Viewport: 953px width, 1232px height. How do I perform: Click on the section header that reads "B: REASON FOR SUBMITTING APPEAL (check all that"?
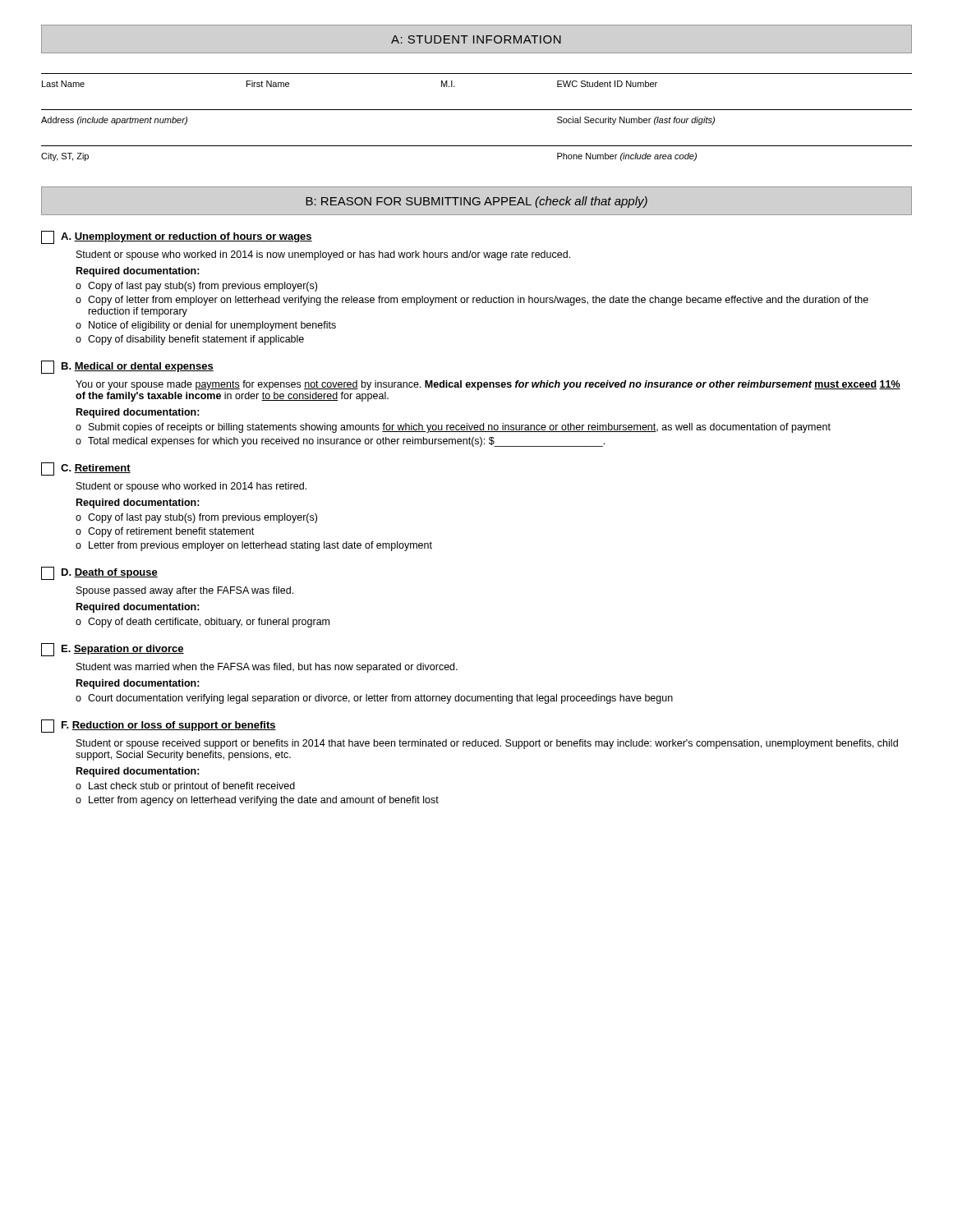476,201
